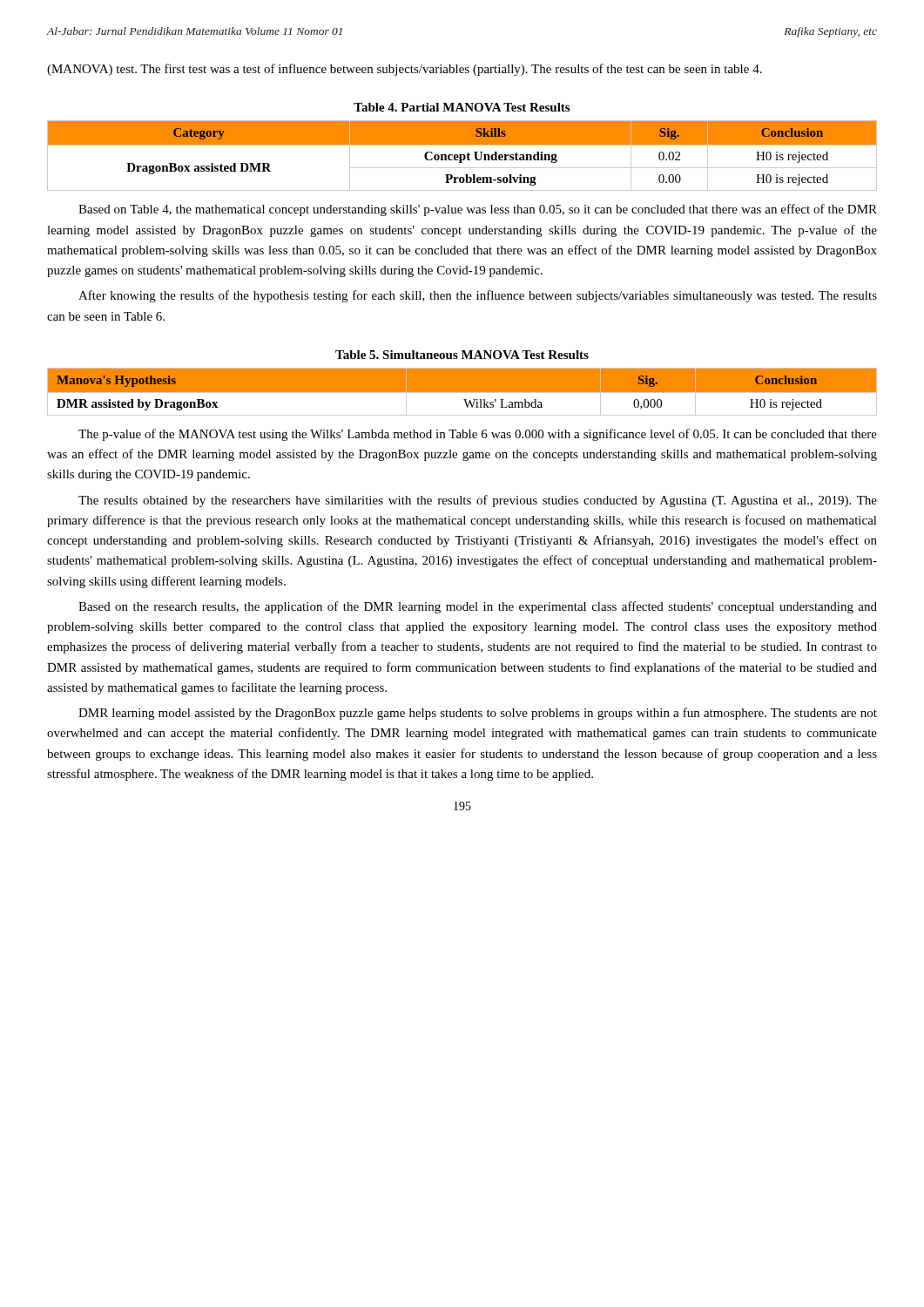The height and width of the screenshot is (1307, 924).
Task: Find the block on this page that starts "Based on Table 4, the mathematical"
Action: click(x=462, y=240)
